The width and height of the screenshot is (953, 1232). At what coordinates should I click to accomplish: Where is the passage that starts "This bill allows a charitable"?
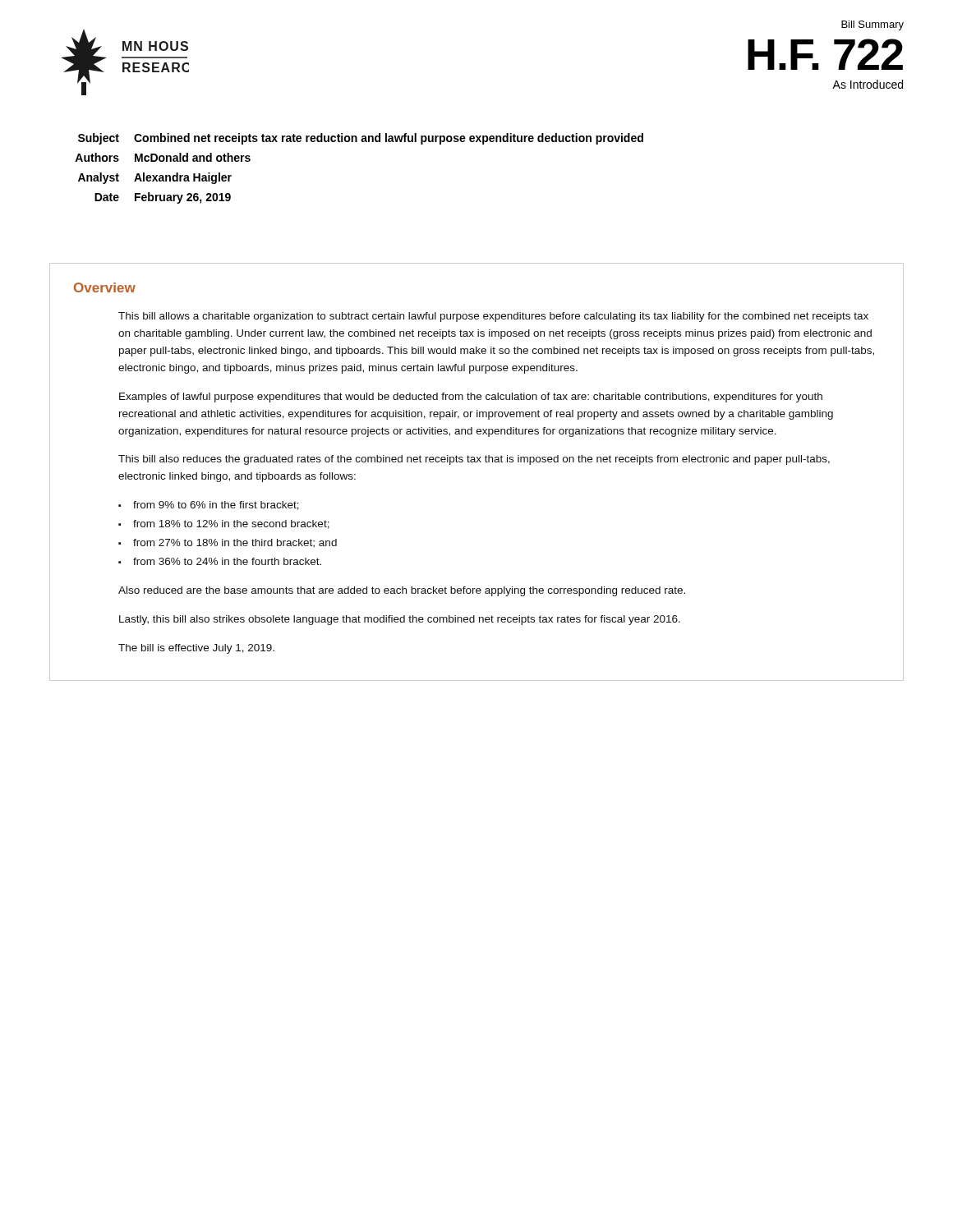coord(497,342)
